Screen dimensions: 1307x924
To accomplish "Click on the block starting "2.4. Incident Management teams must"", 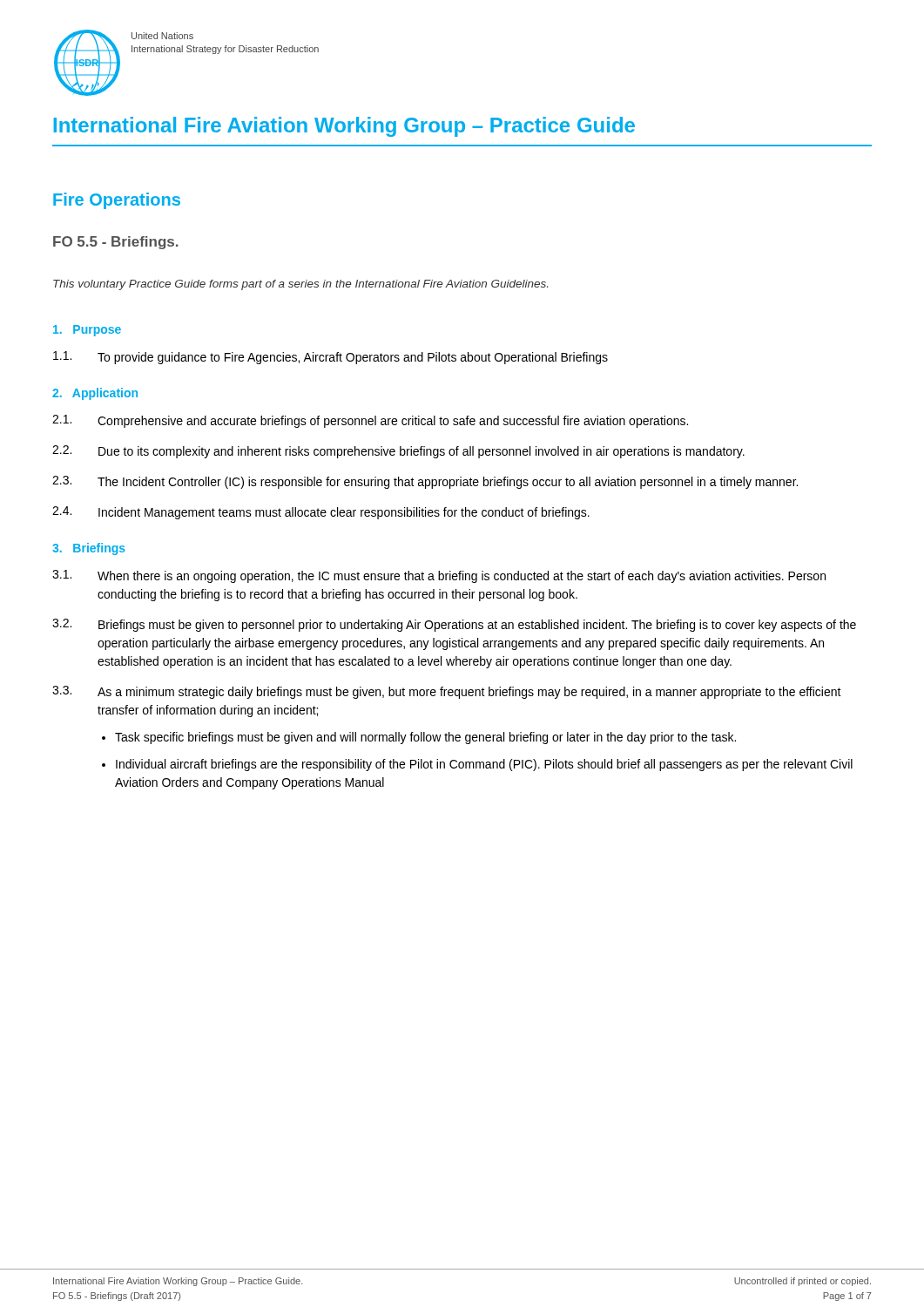I will tap(321, 513).
